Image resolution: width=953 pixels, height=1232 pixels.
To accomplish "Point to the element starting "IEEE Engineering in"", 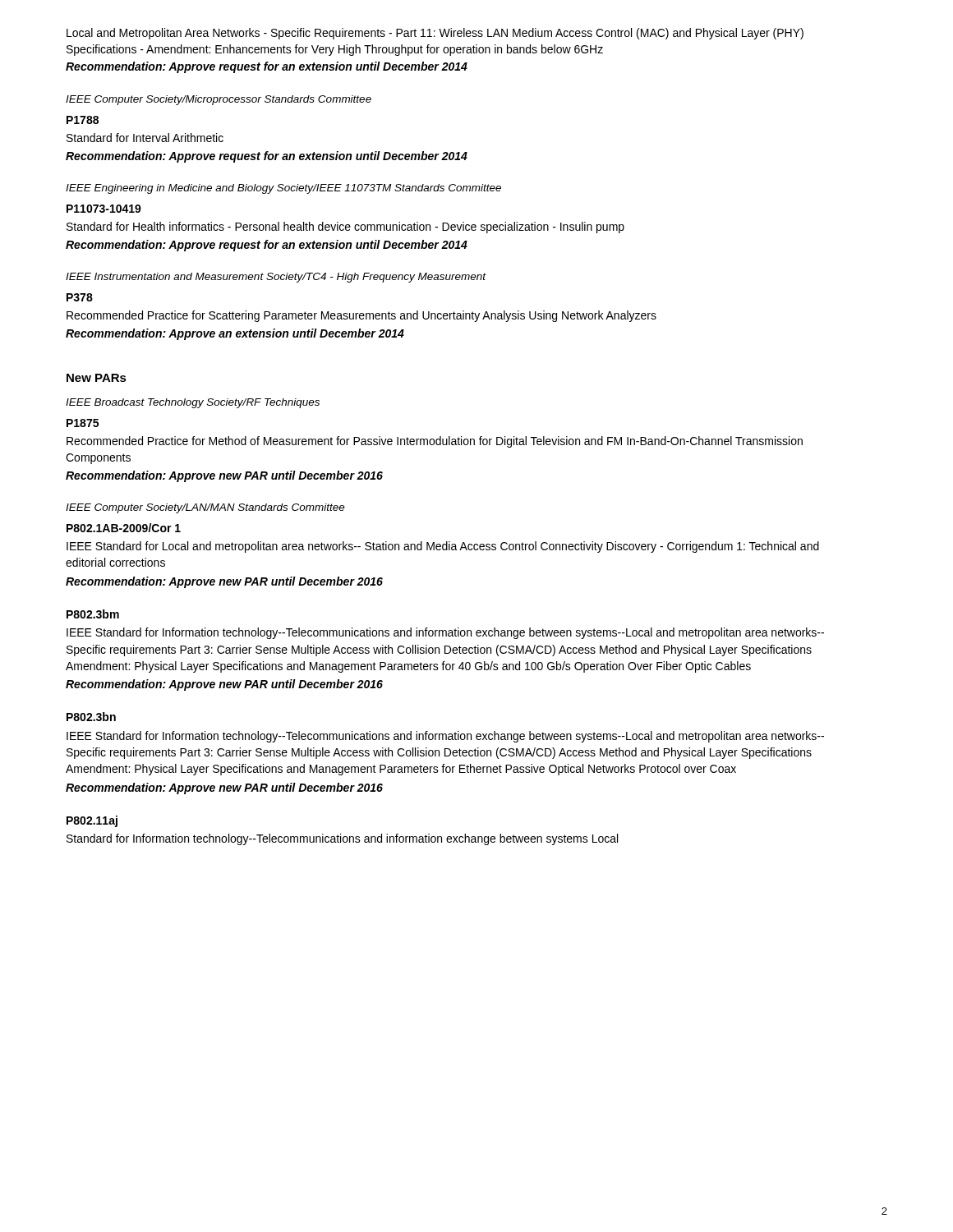I will [x=284, y=188].
